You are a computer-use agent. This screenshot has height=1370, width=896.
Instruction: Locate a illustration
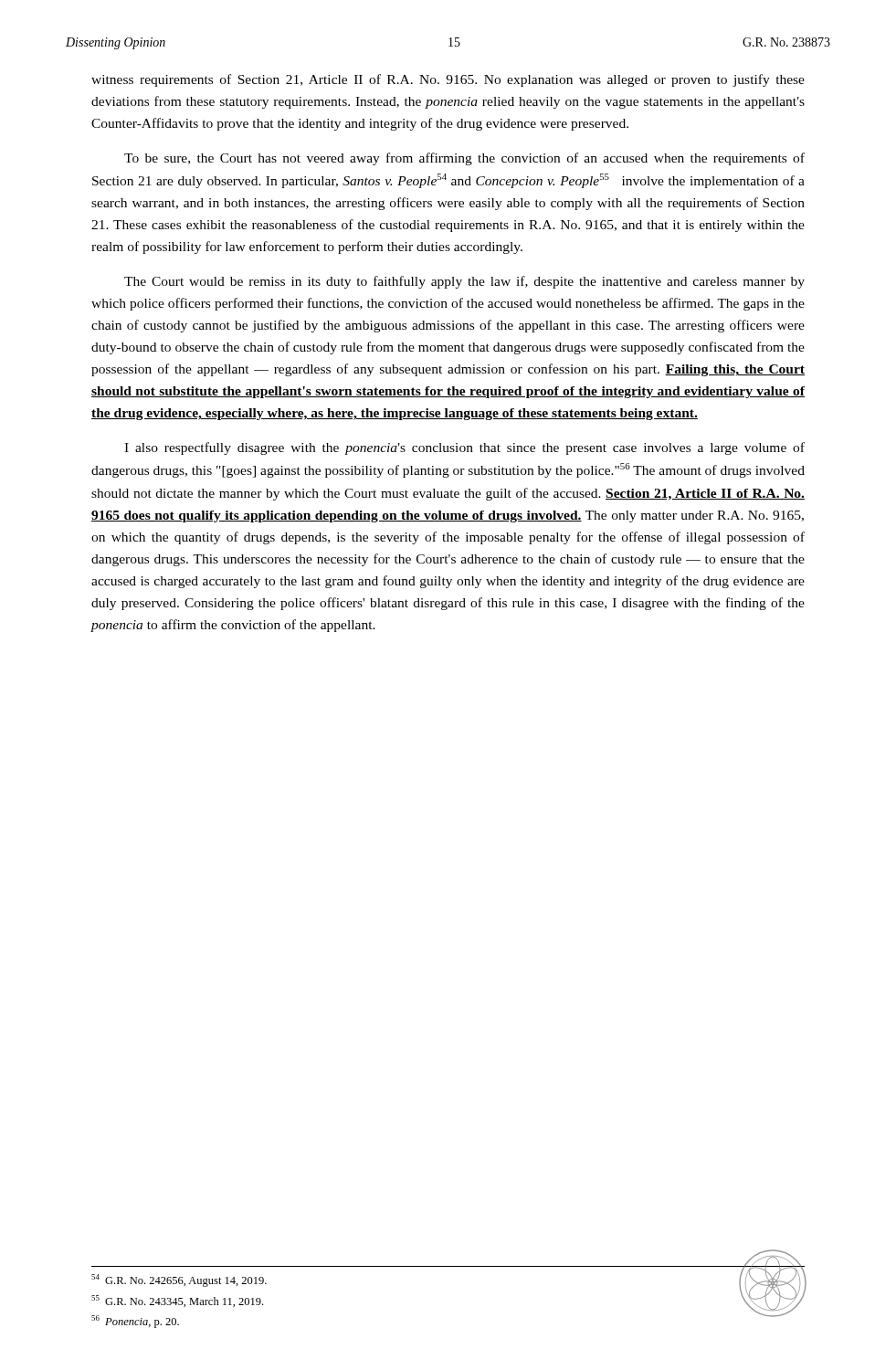[x=773, y=1283]
